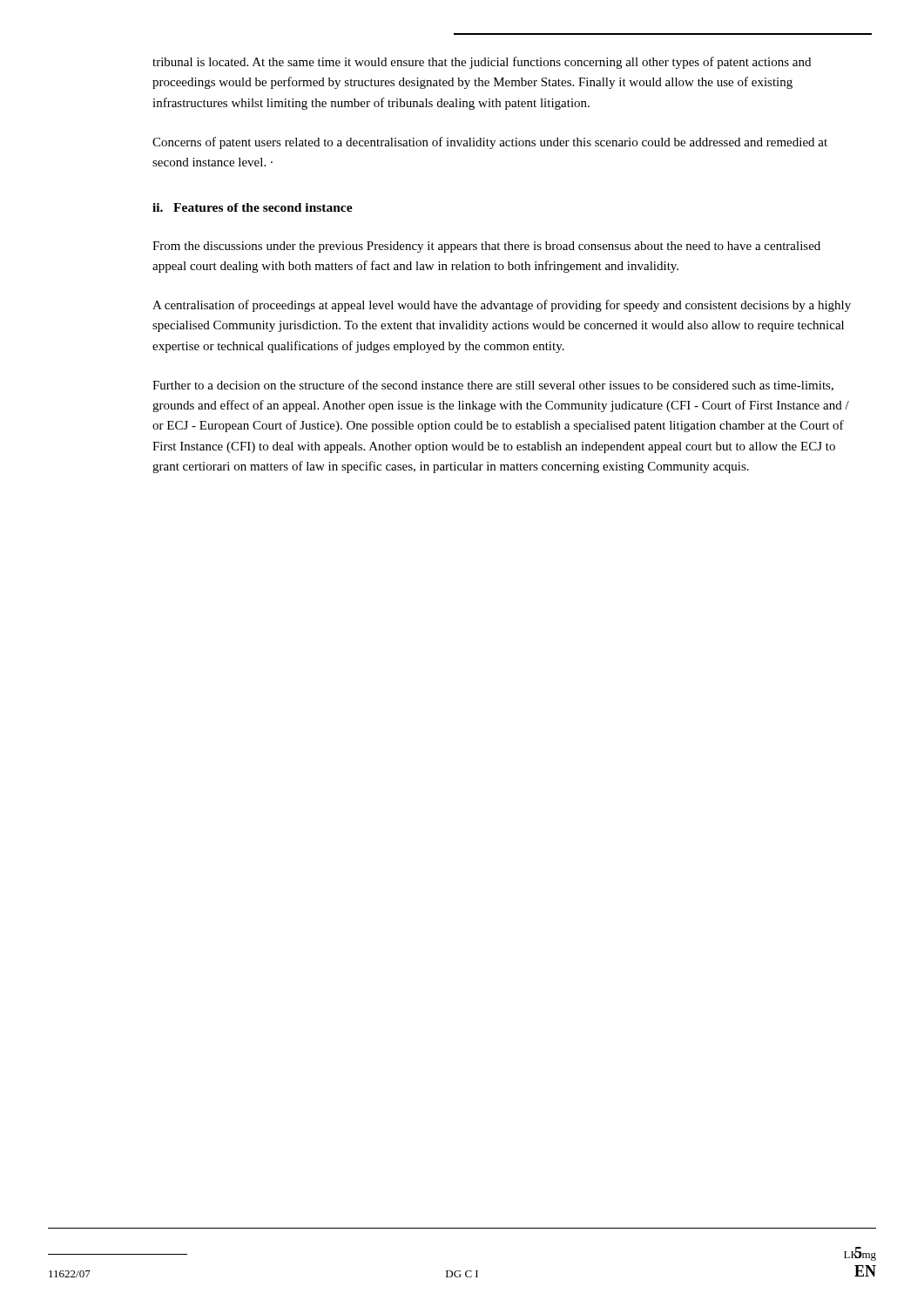Viewport: 924px width, 1307px height.
Task: Click on the block starting "Concerns of patent users related"
Action: click(x=490, y=152)
